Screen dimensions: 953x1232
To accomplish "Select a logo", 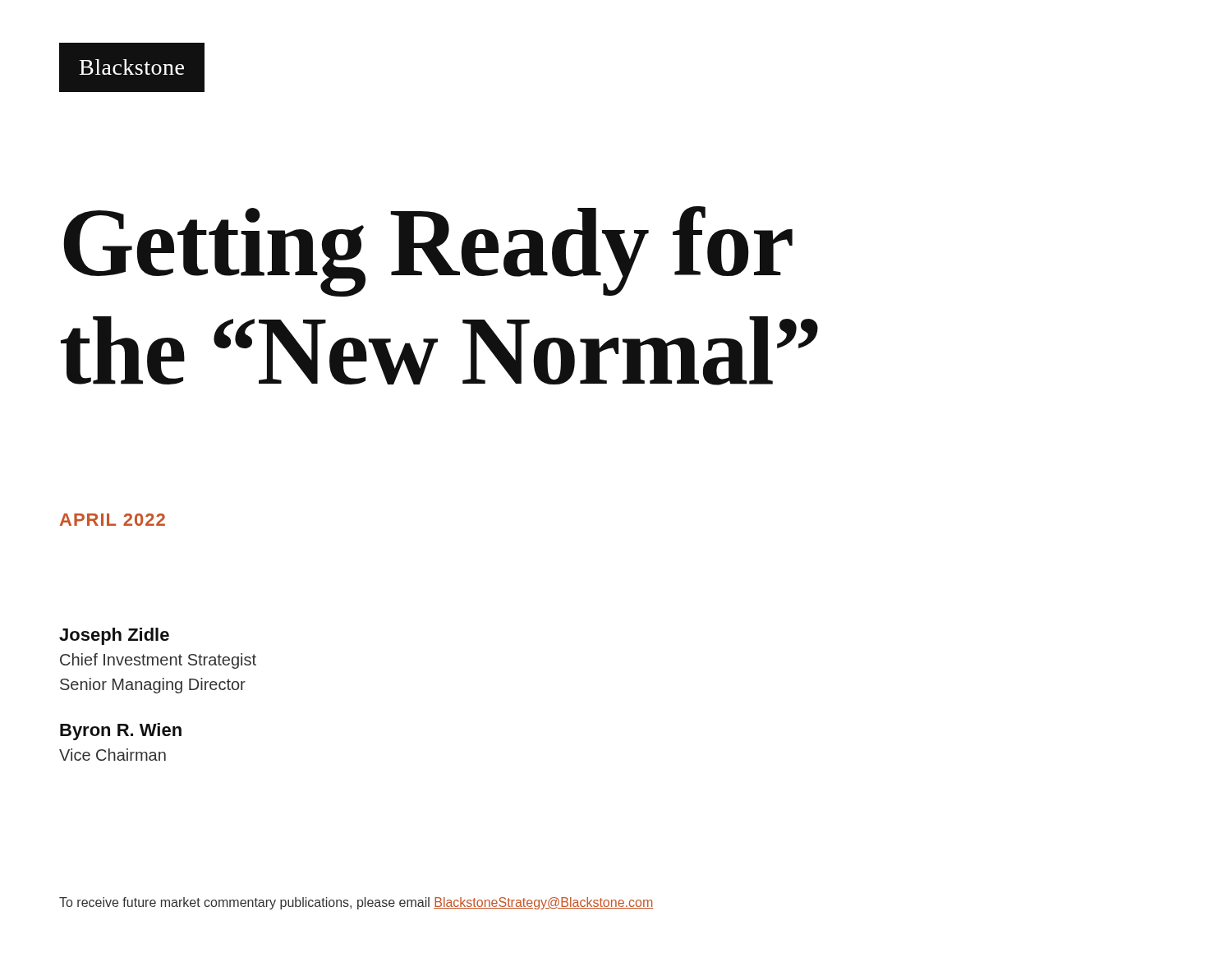I will tap(132, 67).
